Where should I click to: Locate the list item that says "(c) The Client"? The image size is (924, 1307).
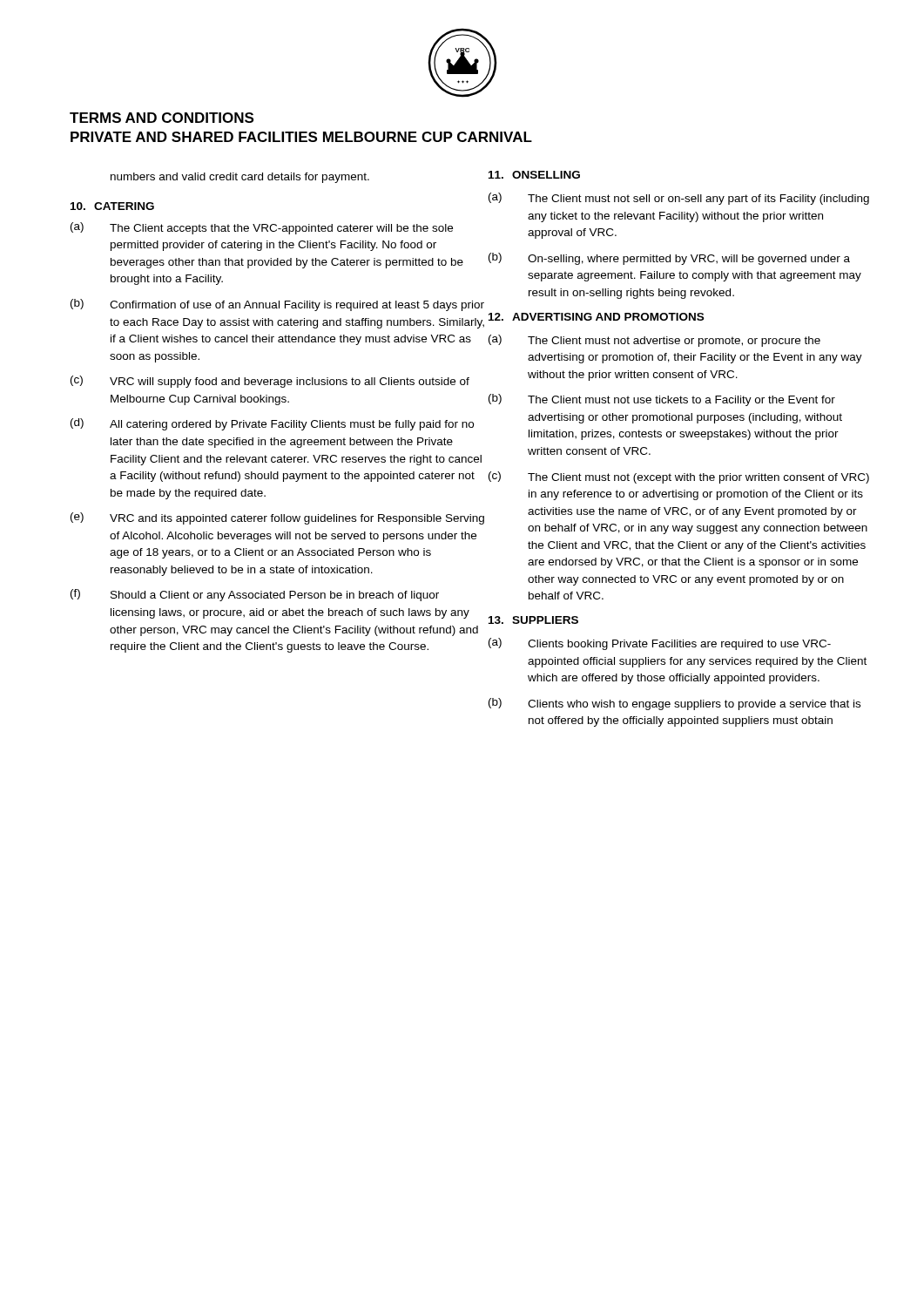click(679, 537)
